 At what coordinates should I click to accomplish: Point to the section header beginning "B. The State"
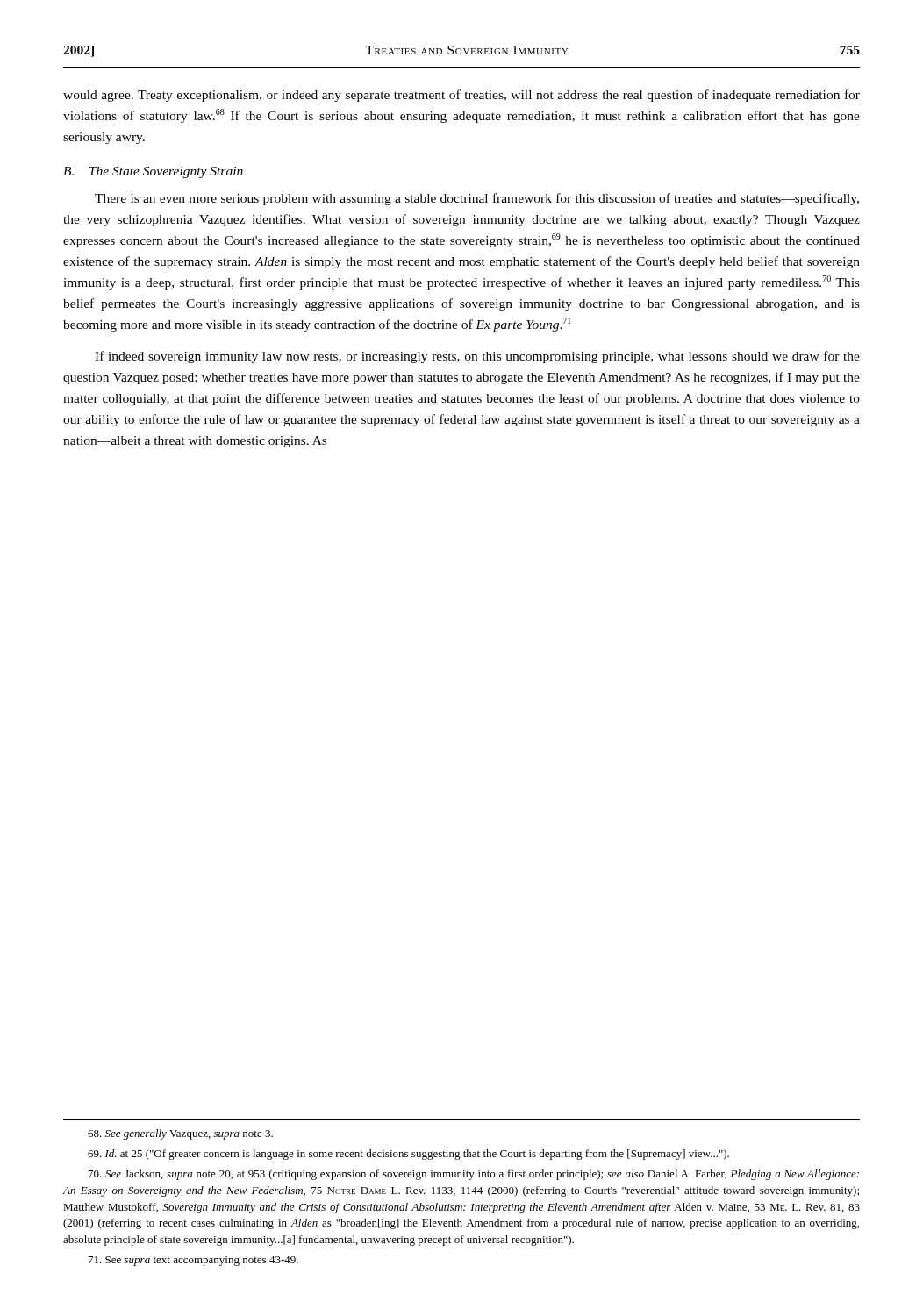(x=153, y=171)
